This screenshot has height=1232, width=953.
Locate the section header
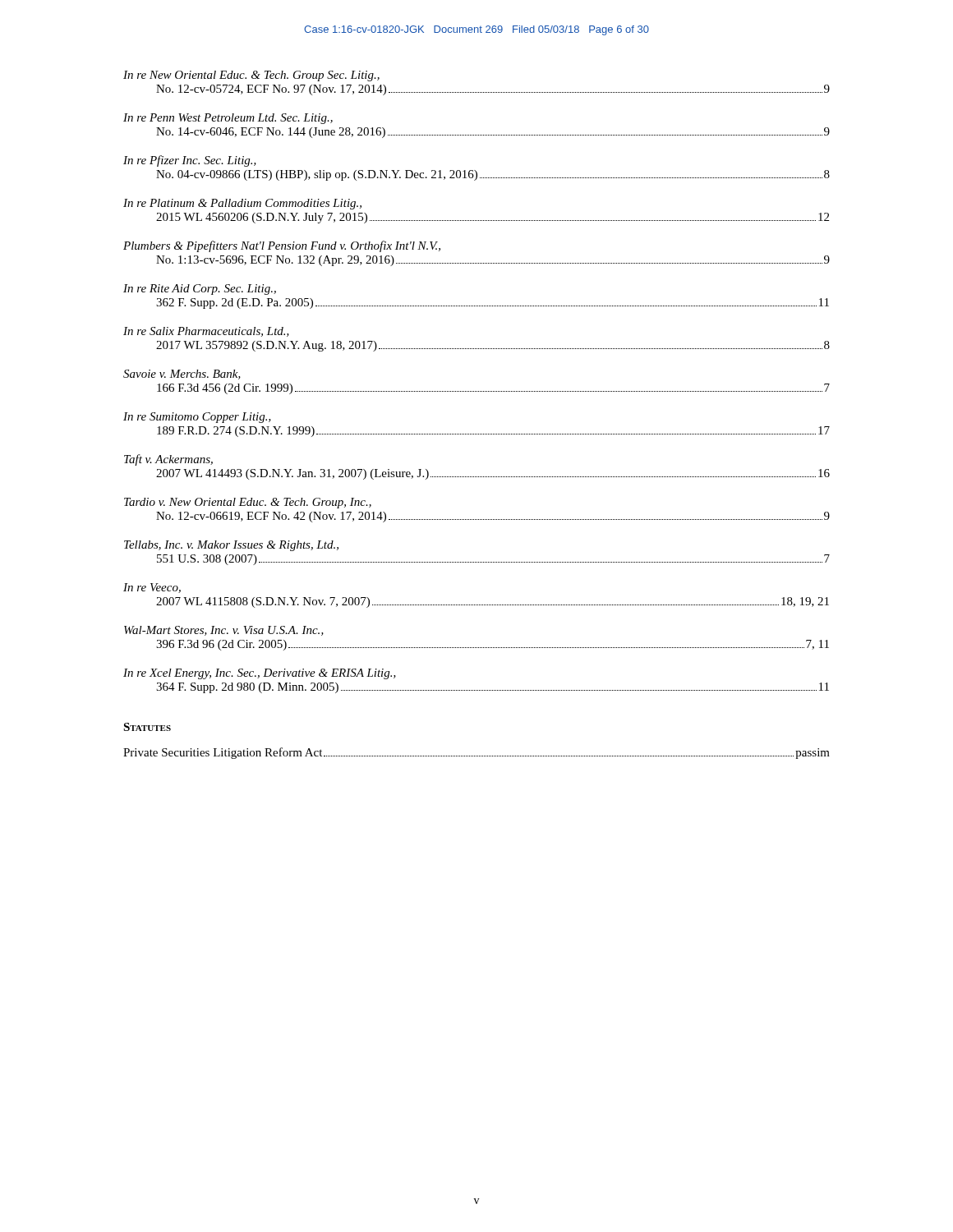click(x=147, y=727)
